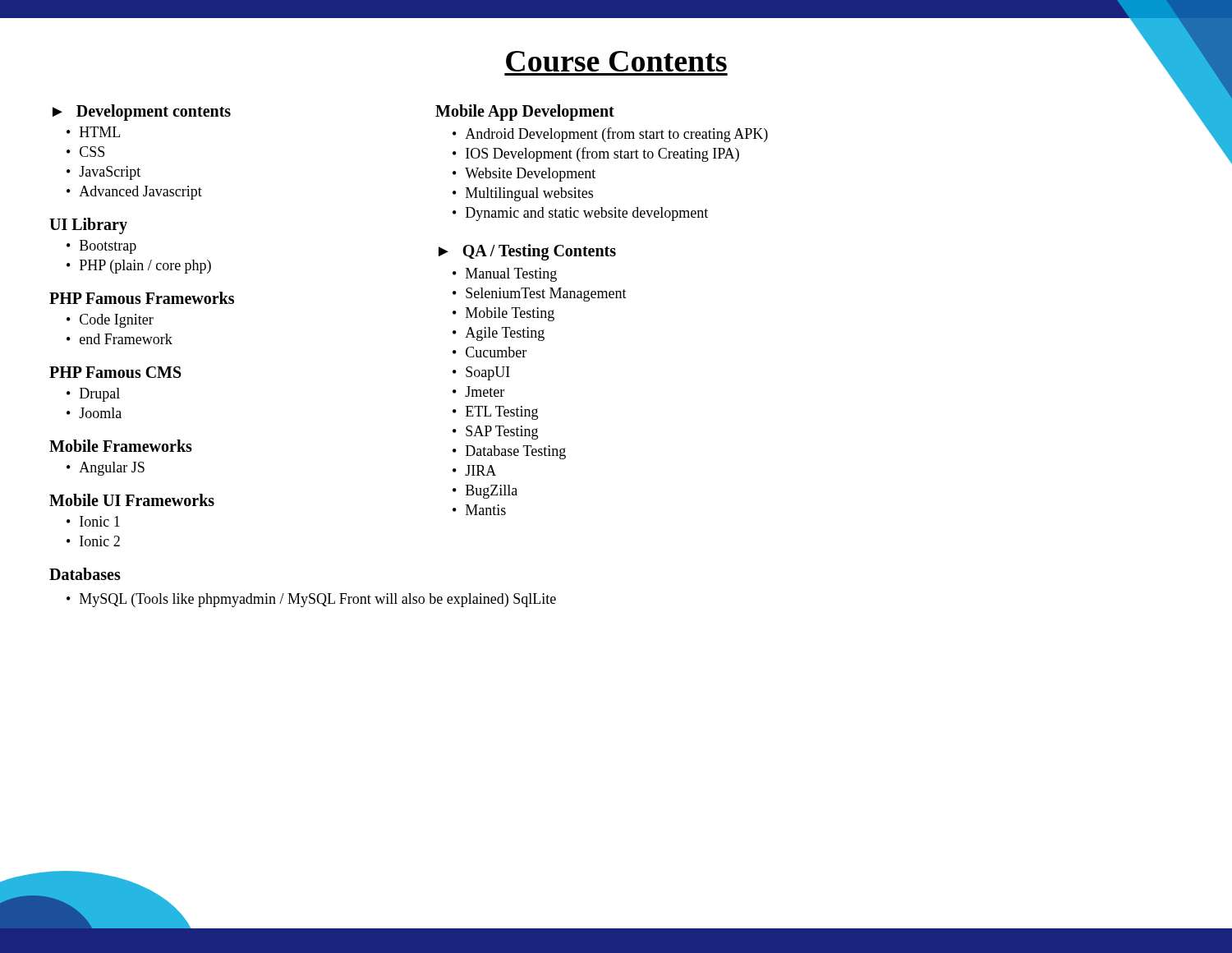Navigate to the passage starting "PHP Famous Frameworks"
This screenshot has height=953, width=1232.
(142, 298)
